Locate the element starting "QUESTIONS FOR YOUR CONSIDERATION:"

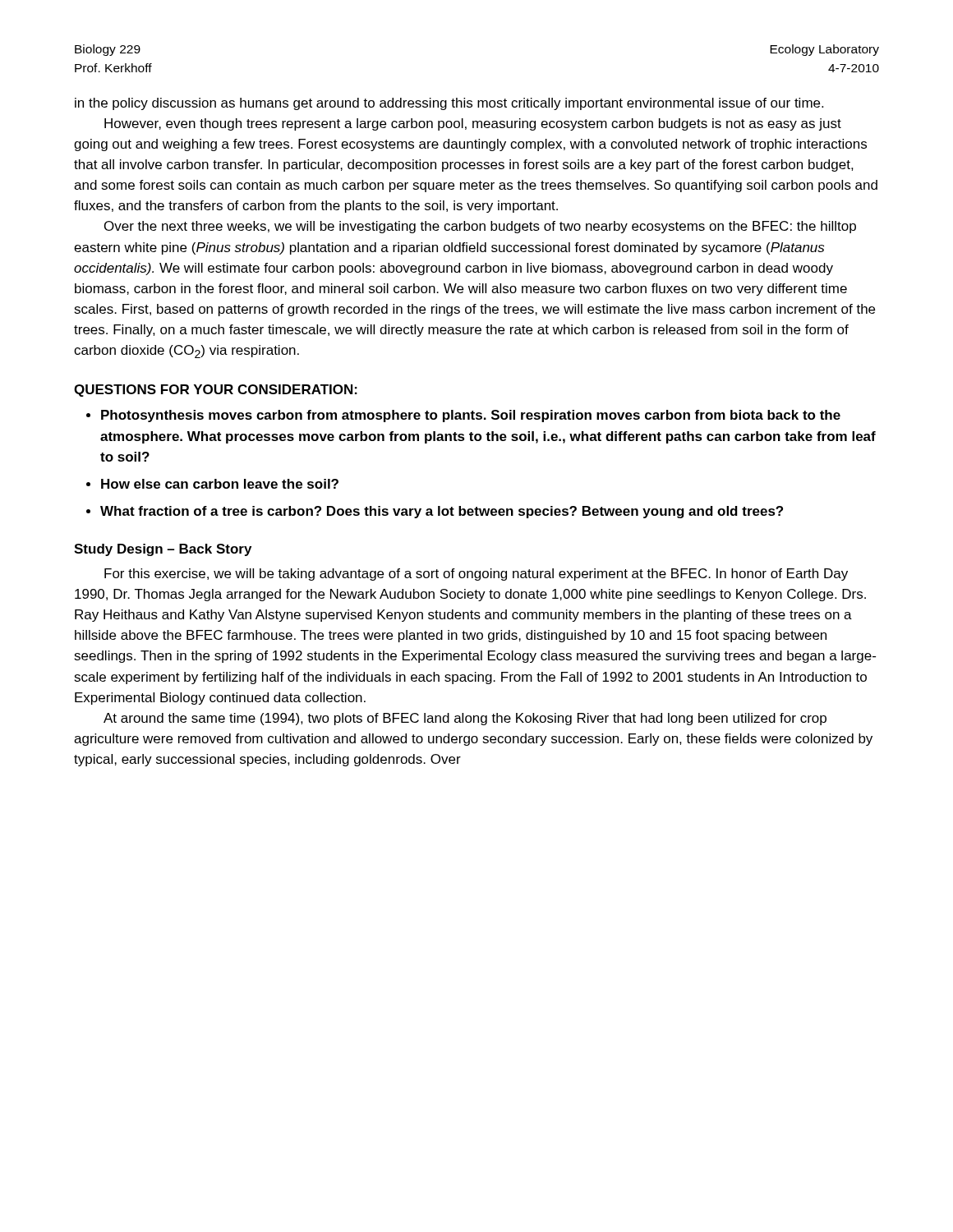[x=216, y=389]
